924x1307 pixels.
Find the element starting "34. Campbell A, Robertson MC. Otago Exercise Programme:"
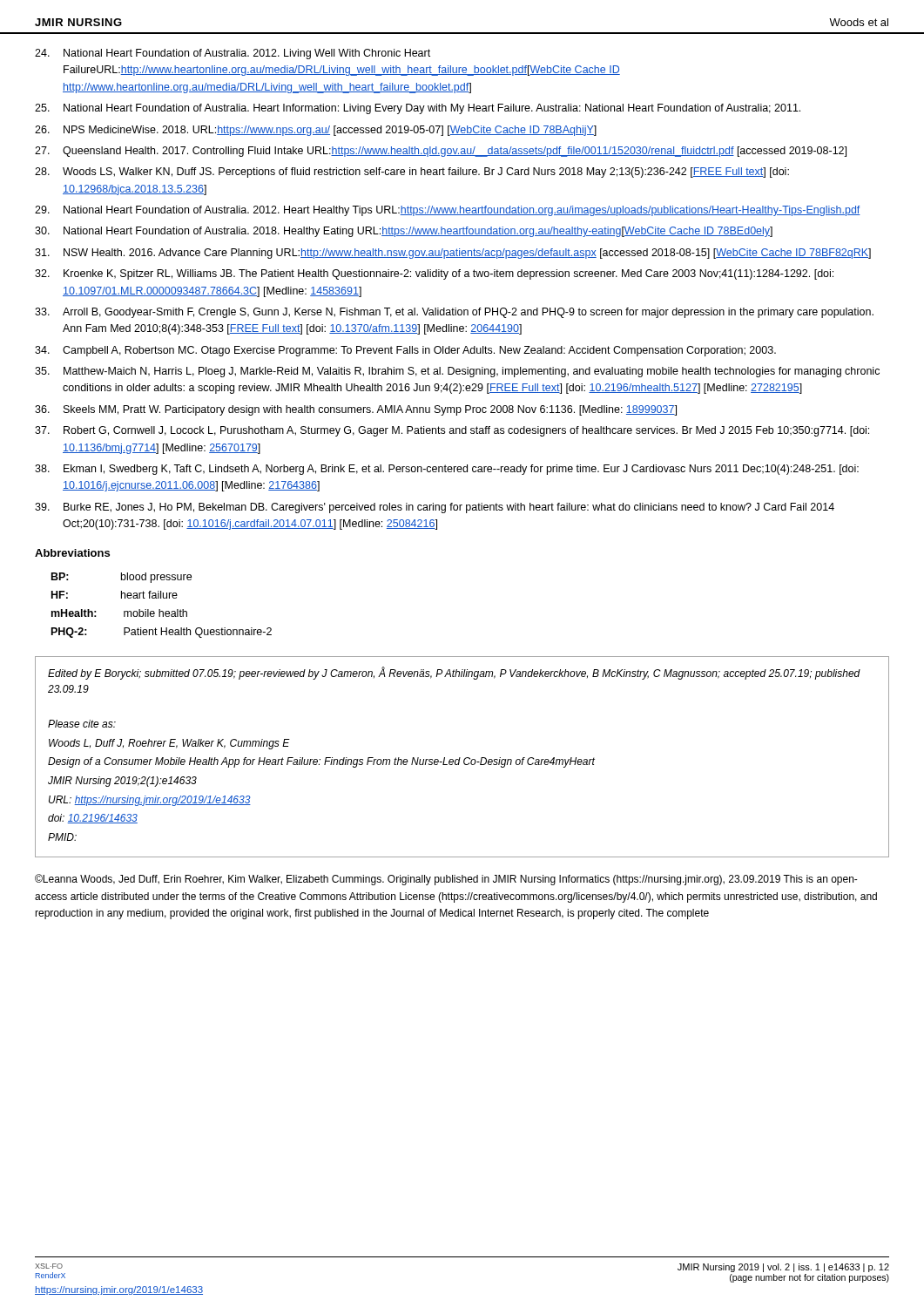click(x=462, y=351)
